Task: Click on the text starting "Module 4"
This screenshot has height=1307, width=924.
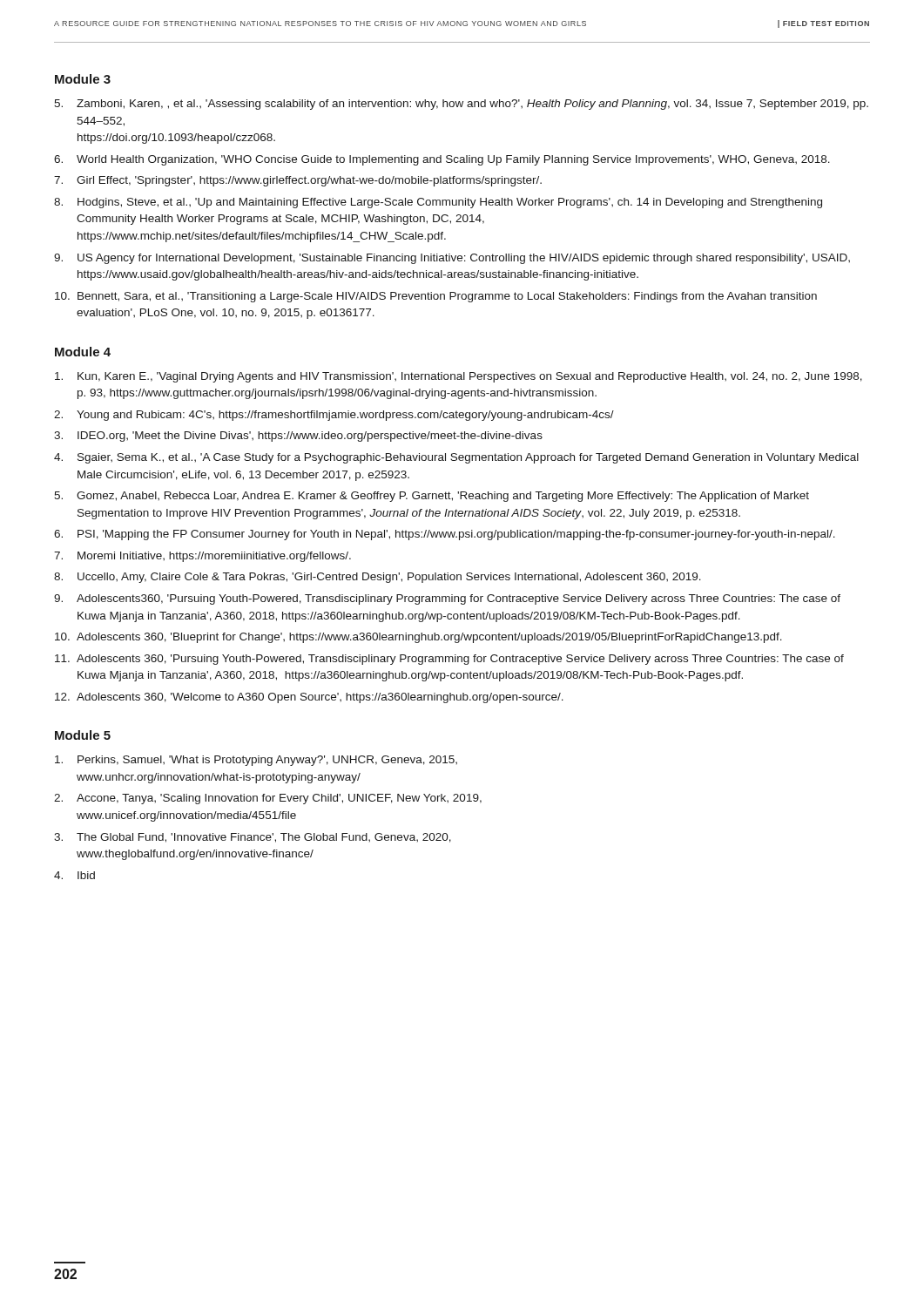Action: click(82, 351)
